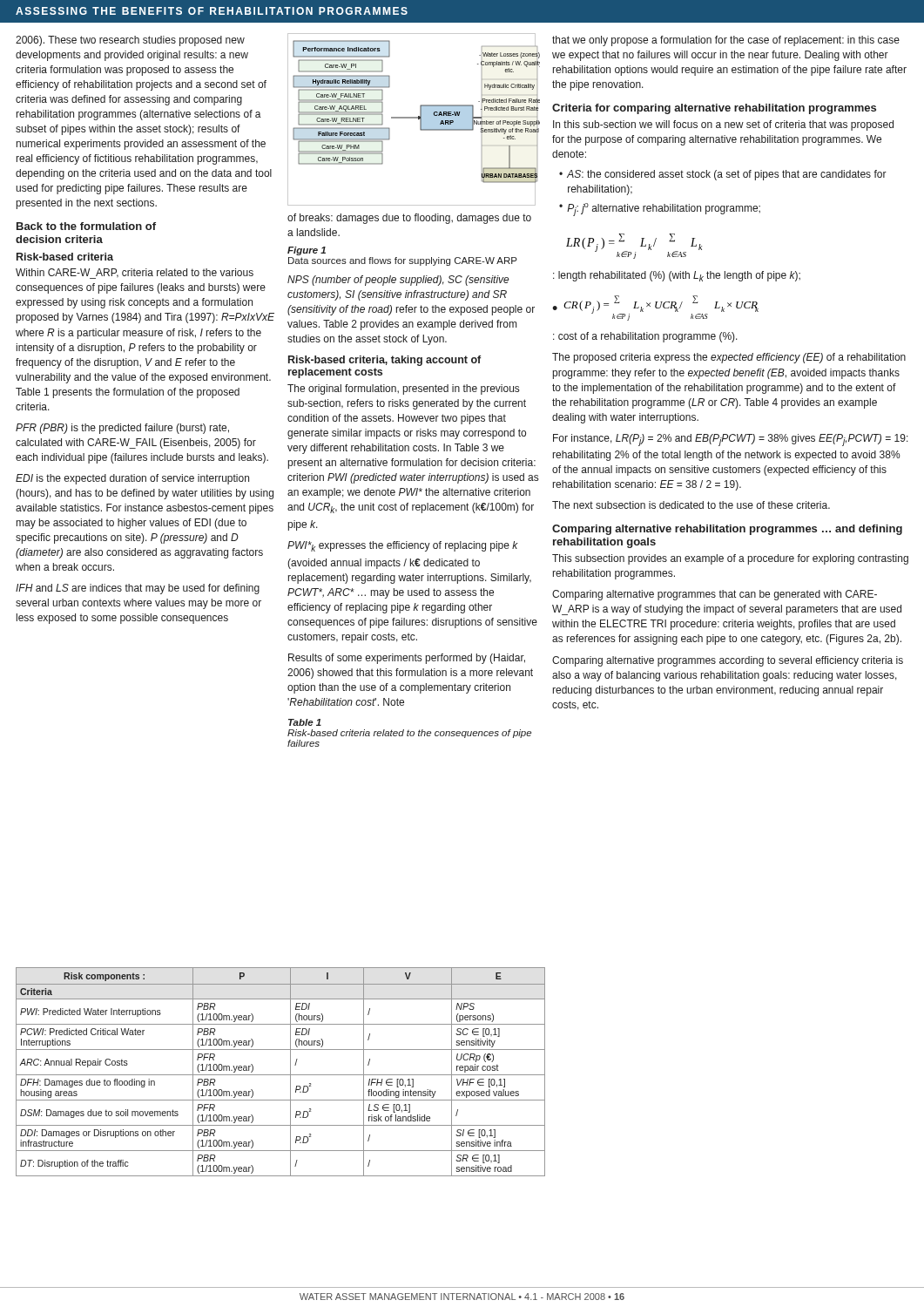Select the section header that reads "Comparing alternative rehabilitation programmes … and defining"
The height and width of the screenshot is (1307, 924).
pyautogui.click(x=727, y=535)
